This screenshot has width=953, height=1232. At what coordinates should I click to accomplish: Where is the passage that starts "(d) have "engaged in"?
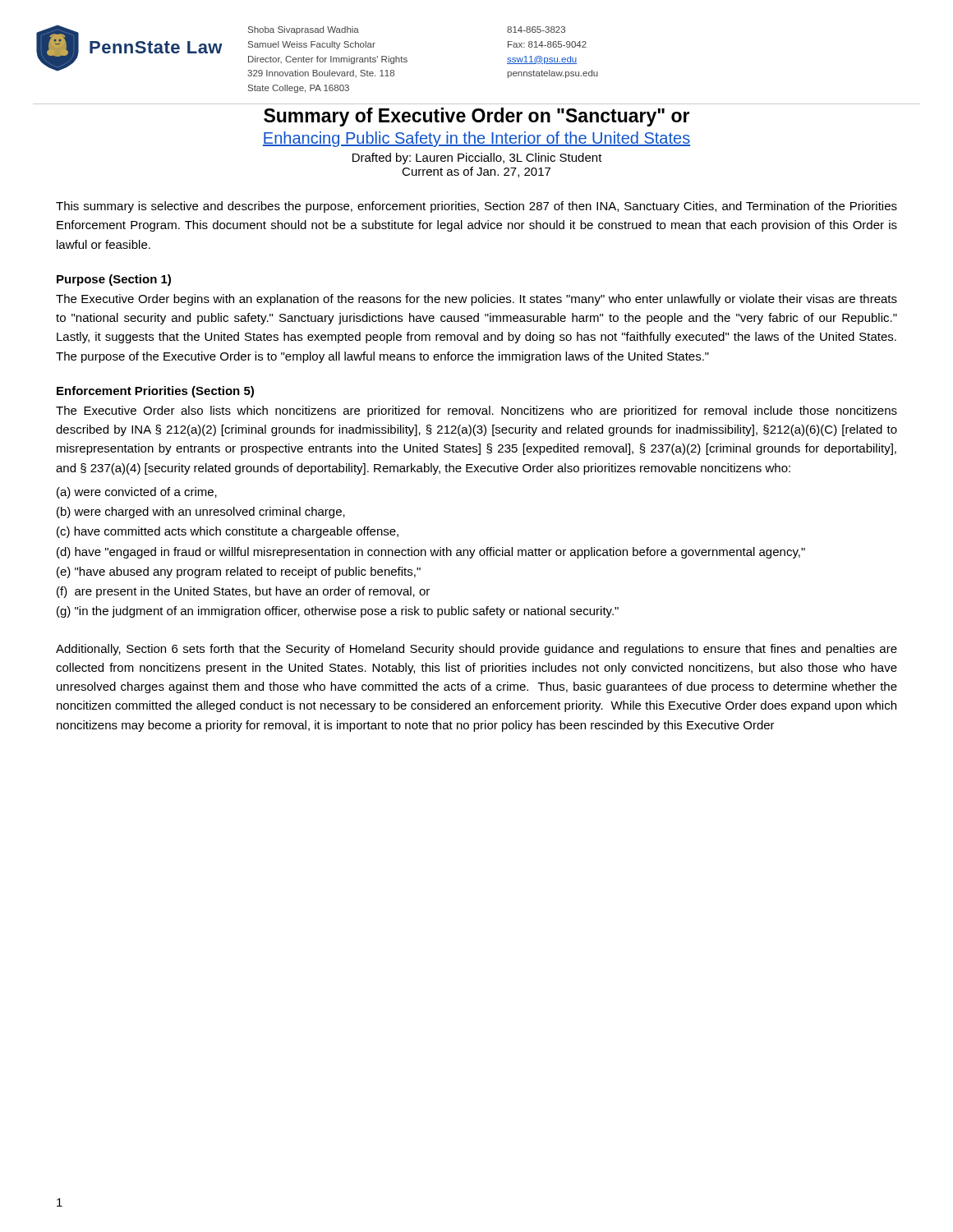tap(431, 551)
